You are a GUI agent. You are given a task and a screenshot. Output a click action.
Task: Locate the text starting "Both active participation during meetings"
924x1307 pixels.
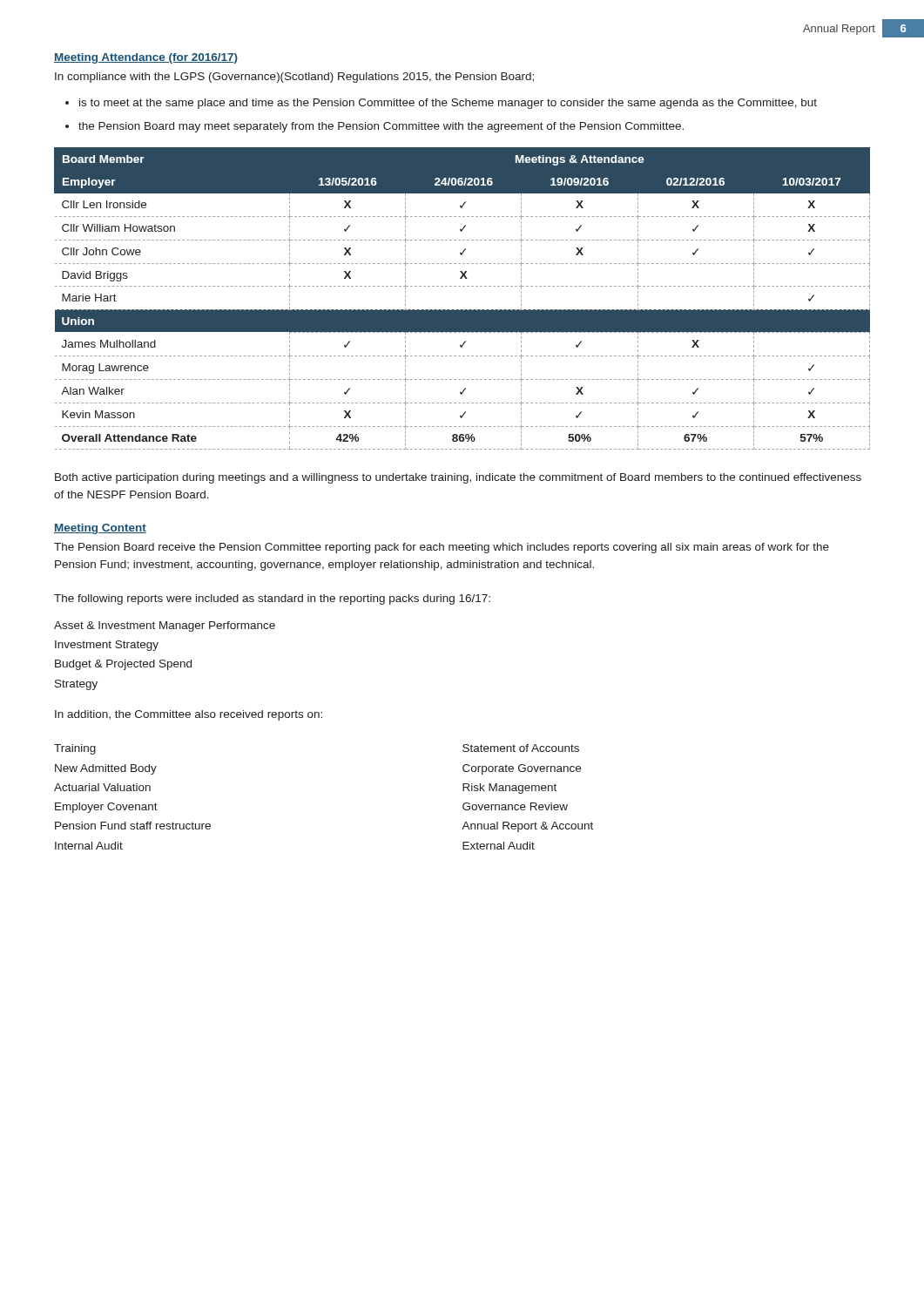(458, 486)
